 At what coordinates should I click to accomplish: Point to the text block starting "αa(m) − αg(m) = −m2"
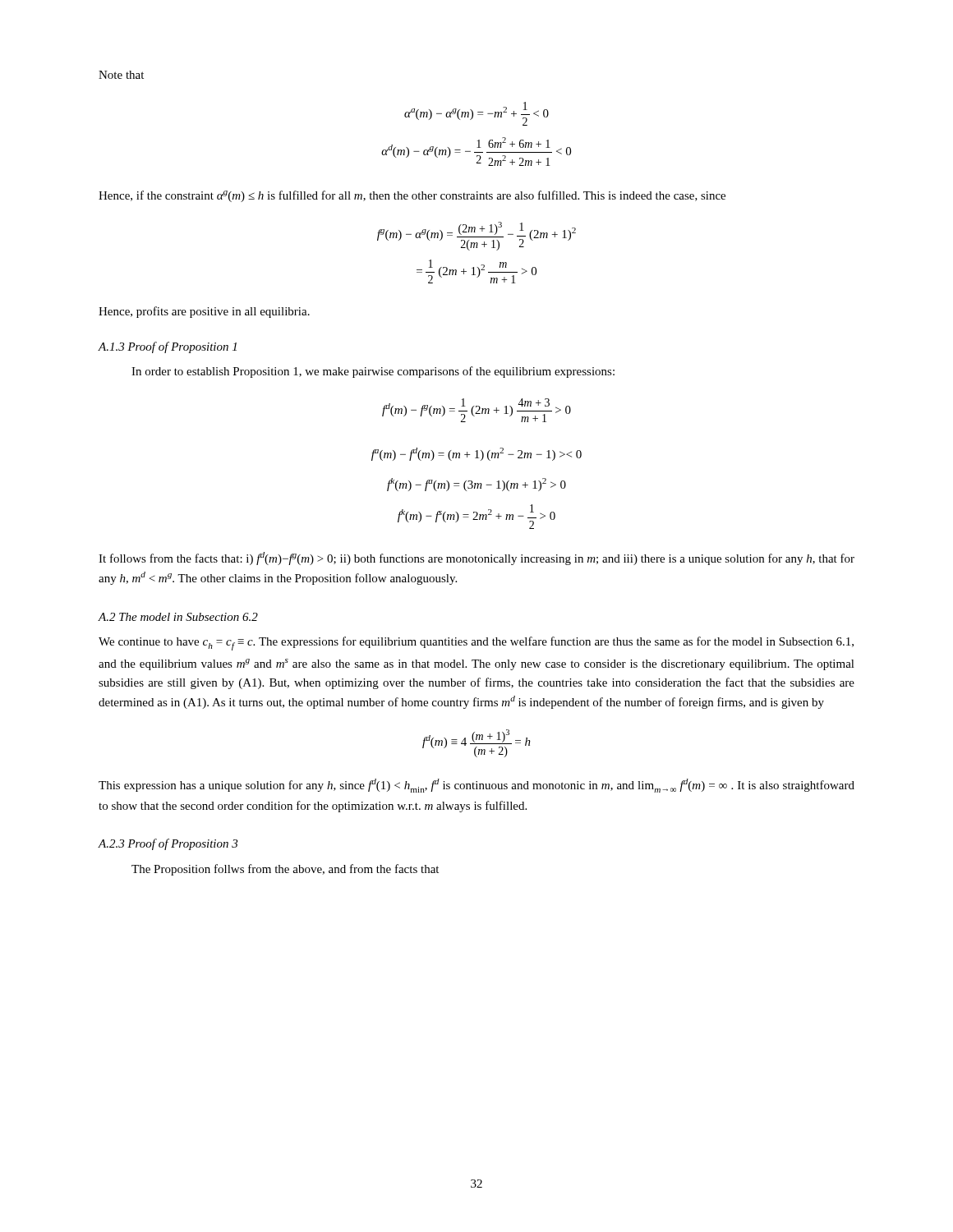click(476, 134)
